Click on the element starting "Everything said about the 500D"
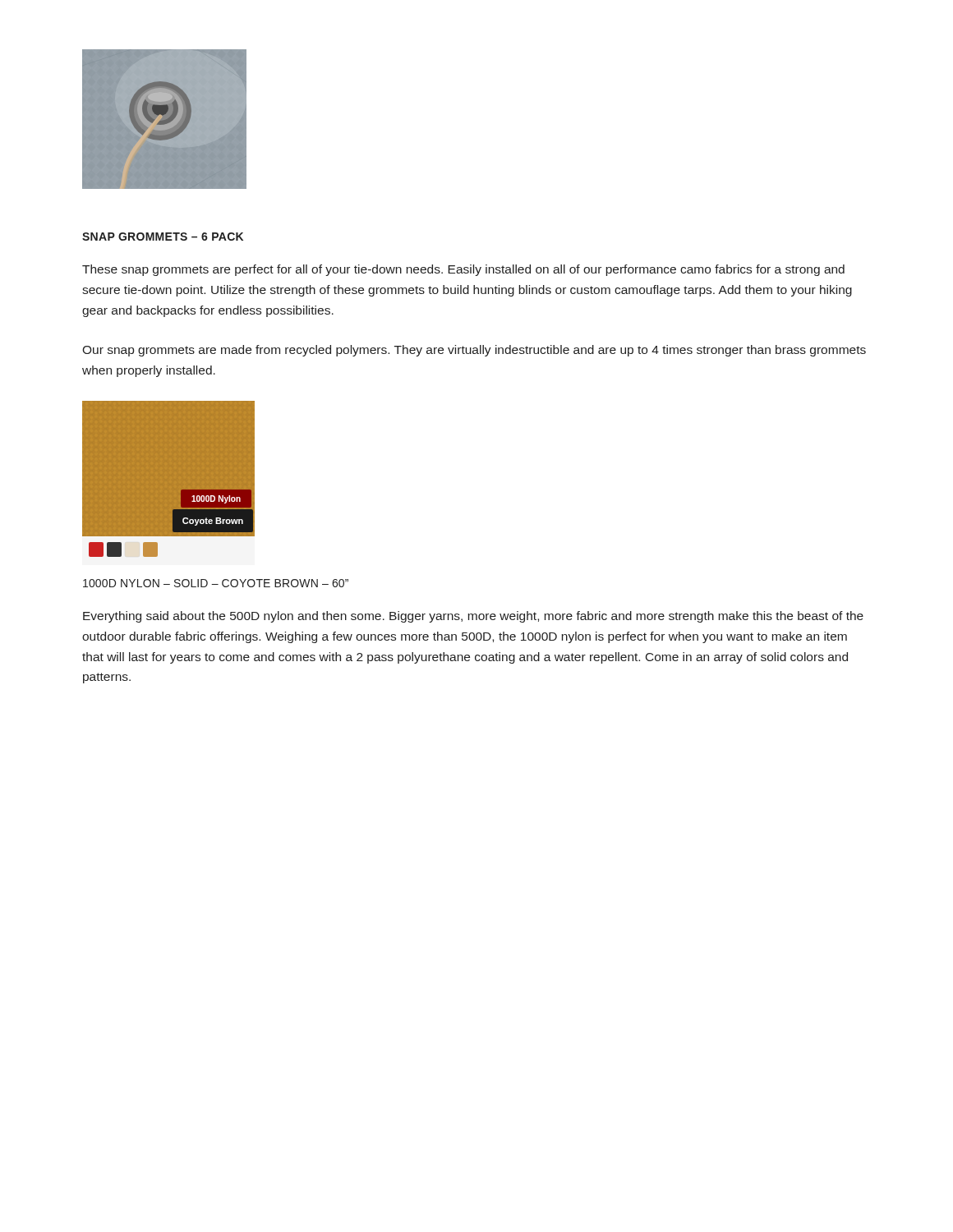 473,646
